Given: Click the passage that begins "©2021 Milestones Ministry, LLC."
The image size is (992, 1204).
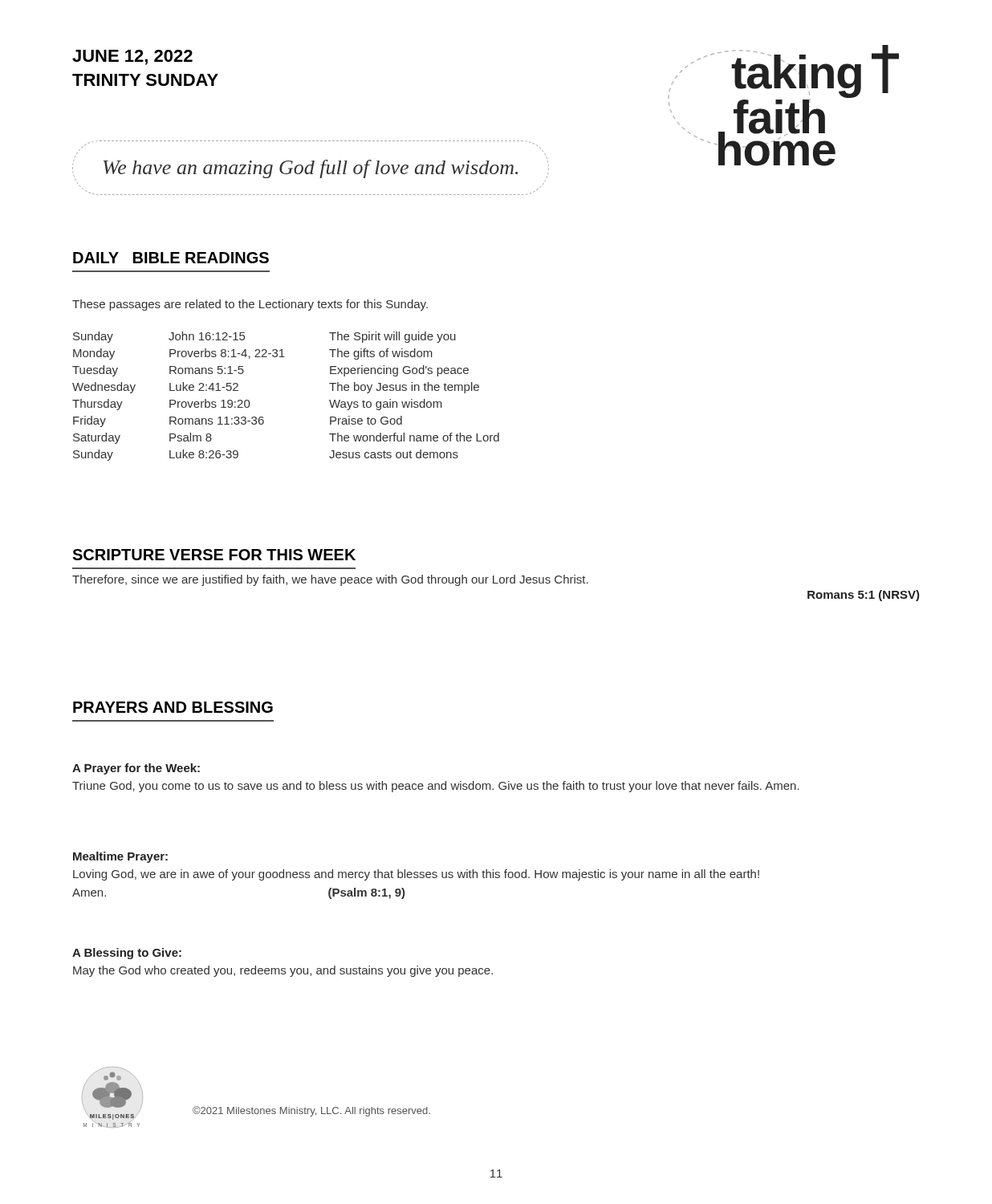Looking at the screenshot, I should coord(312,1110).
